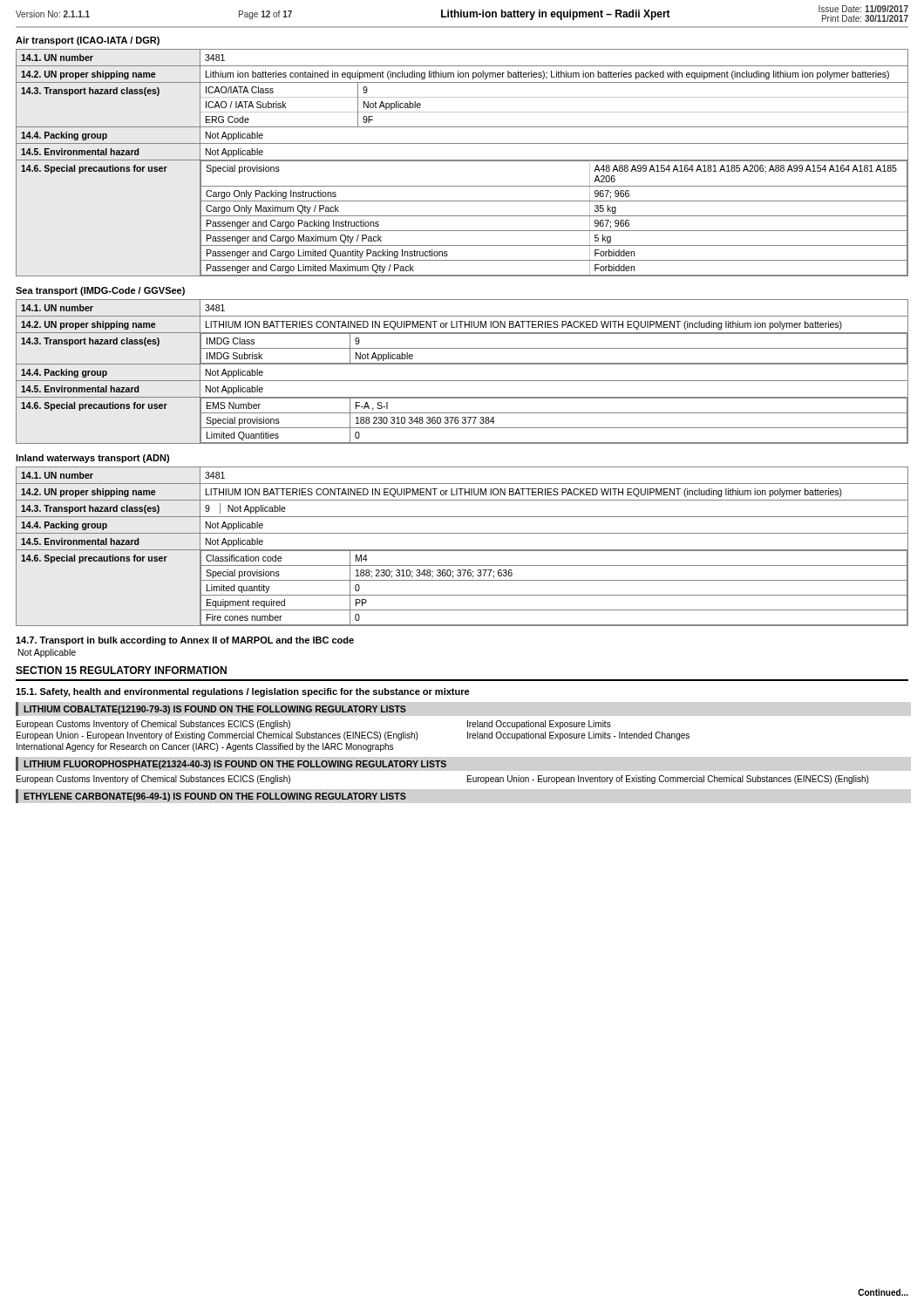Click on the section header that says "SECTION 15 REGULATORY INFORMATION"
Image resolution: width=924 pixels, height=1308 pixels.
coord(121,671)
